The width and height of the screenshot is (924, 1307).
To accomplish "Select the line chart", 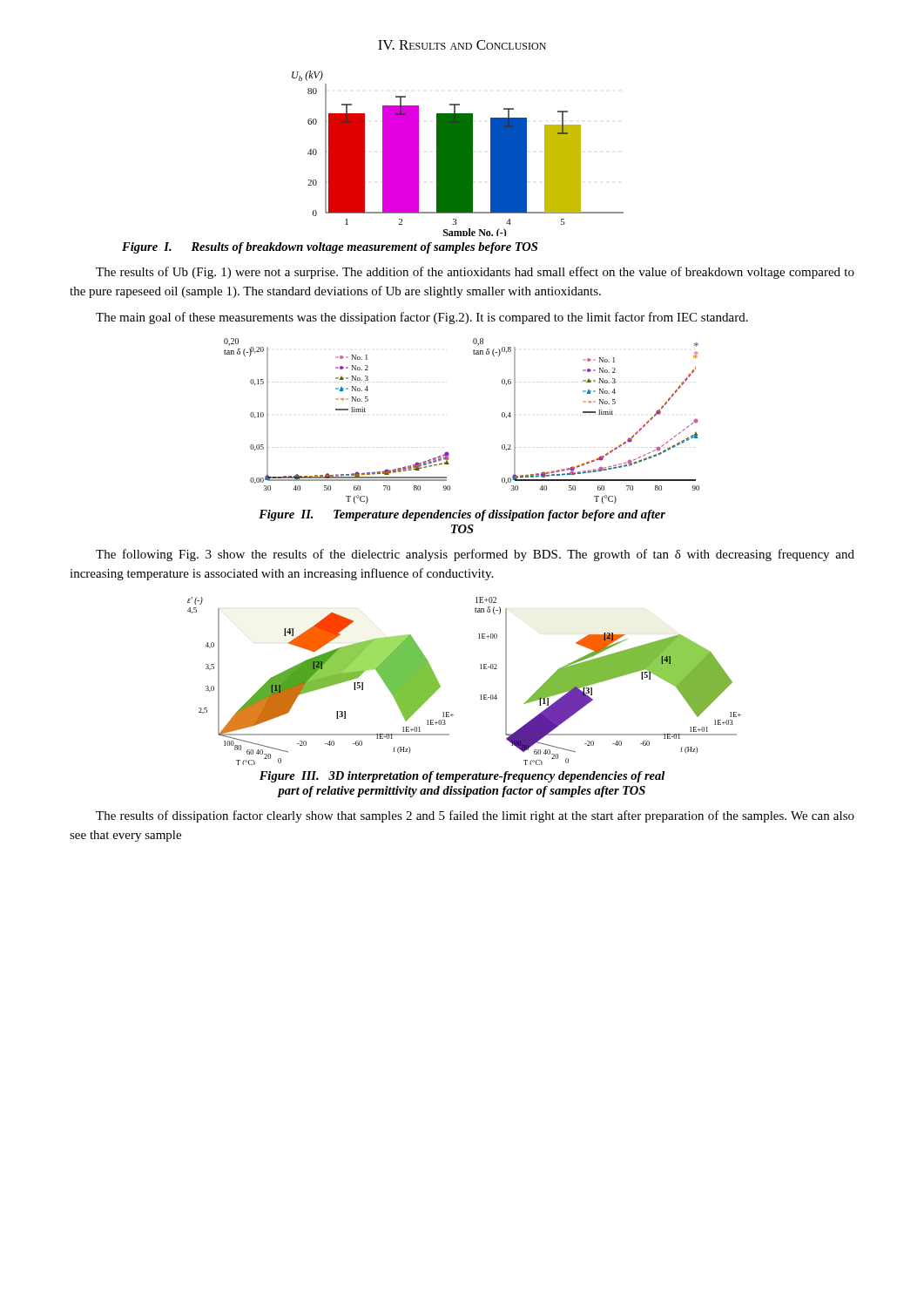I will point(462,419).
